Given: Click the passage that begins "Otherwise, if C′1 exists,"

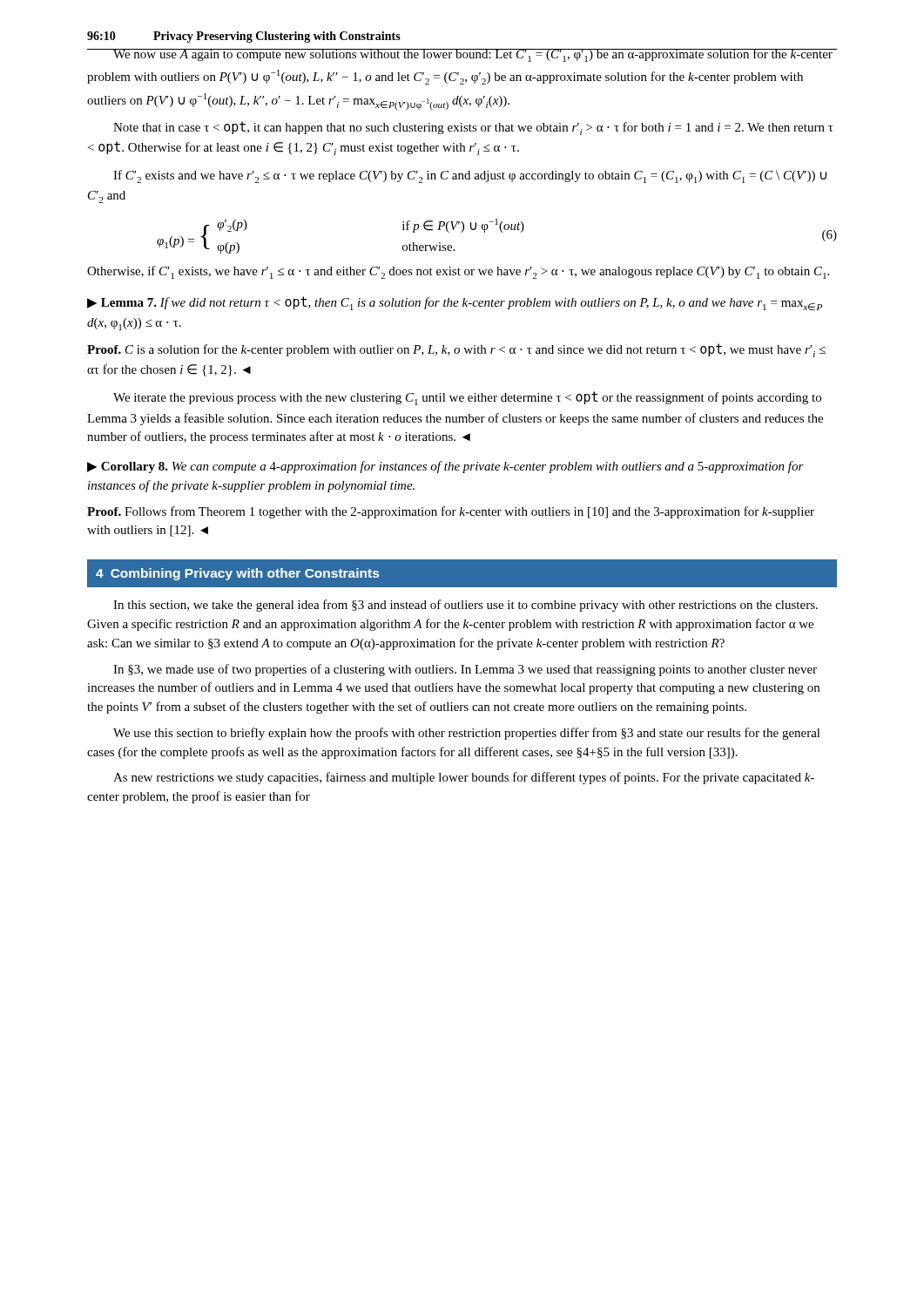Looking at the screenshot, I should [462, 273].
